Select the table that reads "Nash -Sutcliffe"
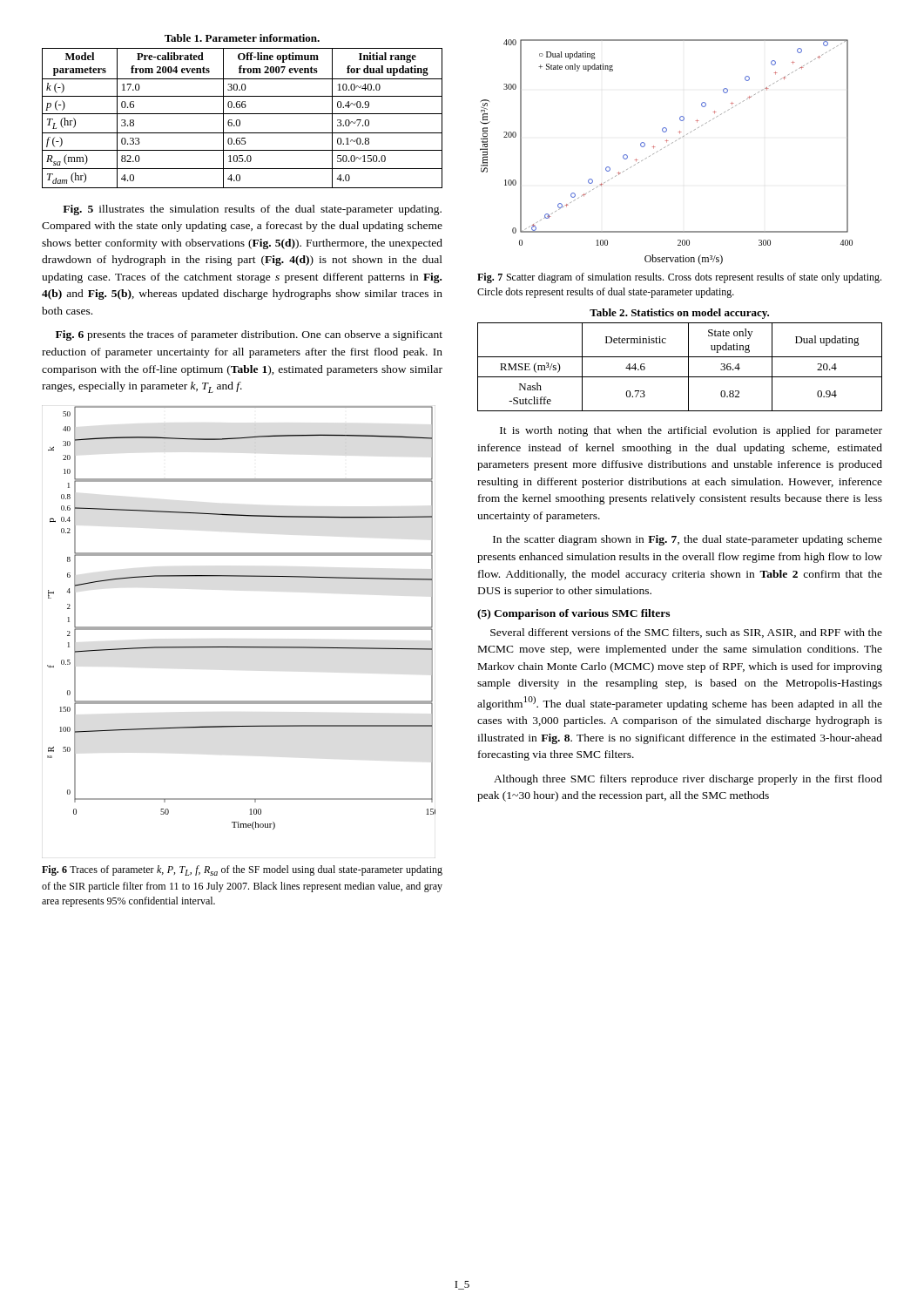 pyautogui.click(x=680, y=367)
